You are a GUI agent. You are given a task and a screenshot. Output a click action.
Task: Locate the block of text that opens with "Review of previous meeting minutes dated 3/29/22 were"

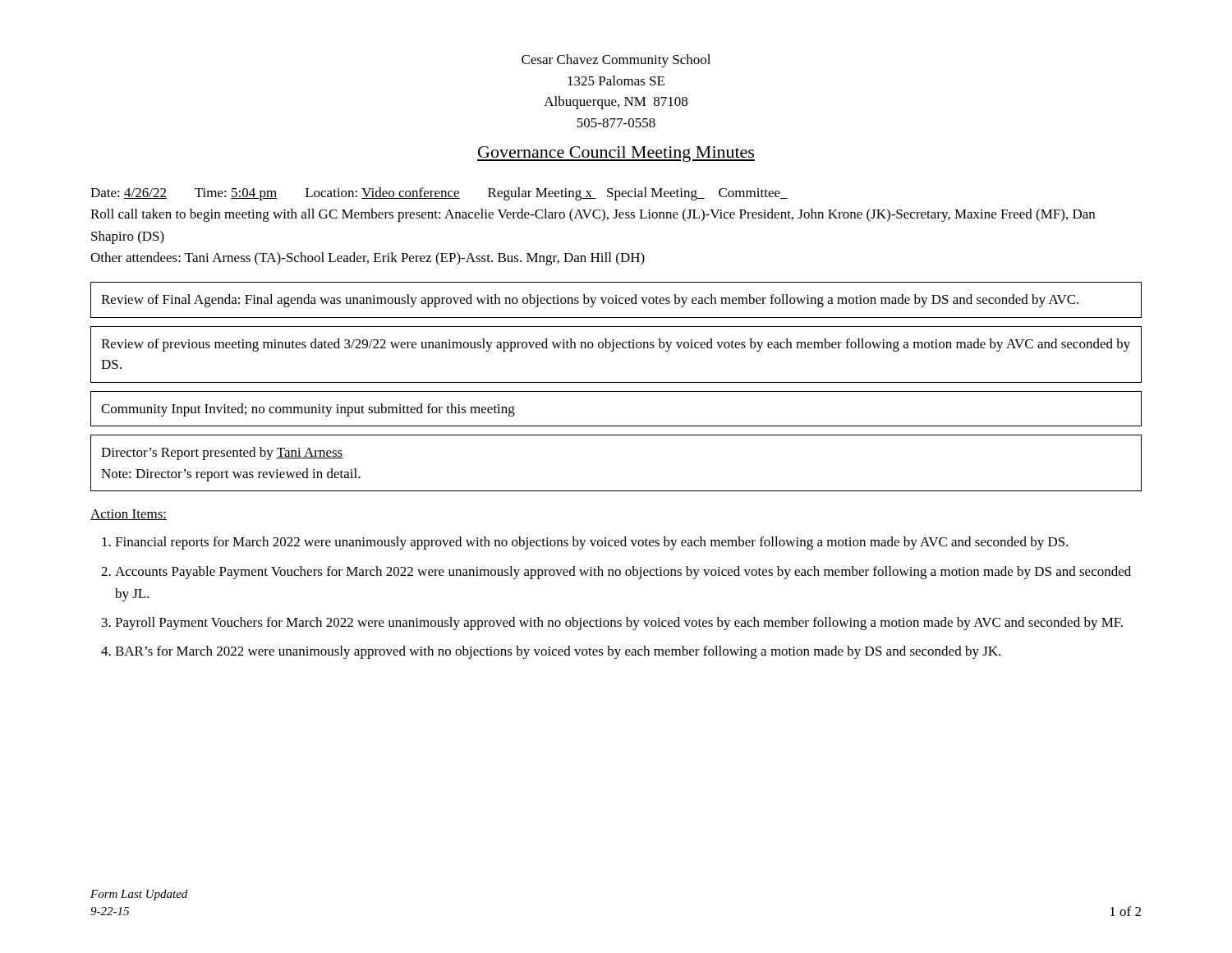[616, 354]
